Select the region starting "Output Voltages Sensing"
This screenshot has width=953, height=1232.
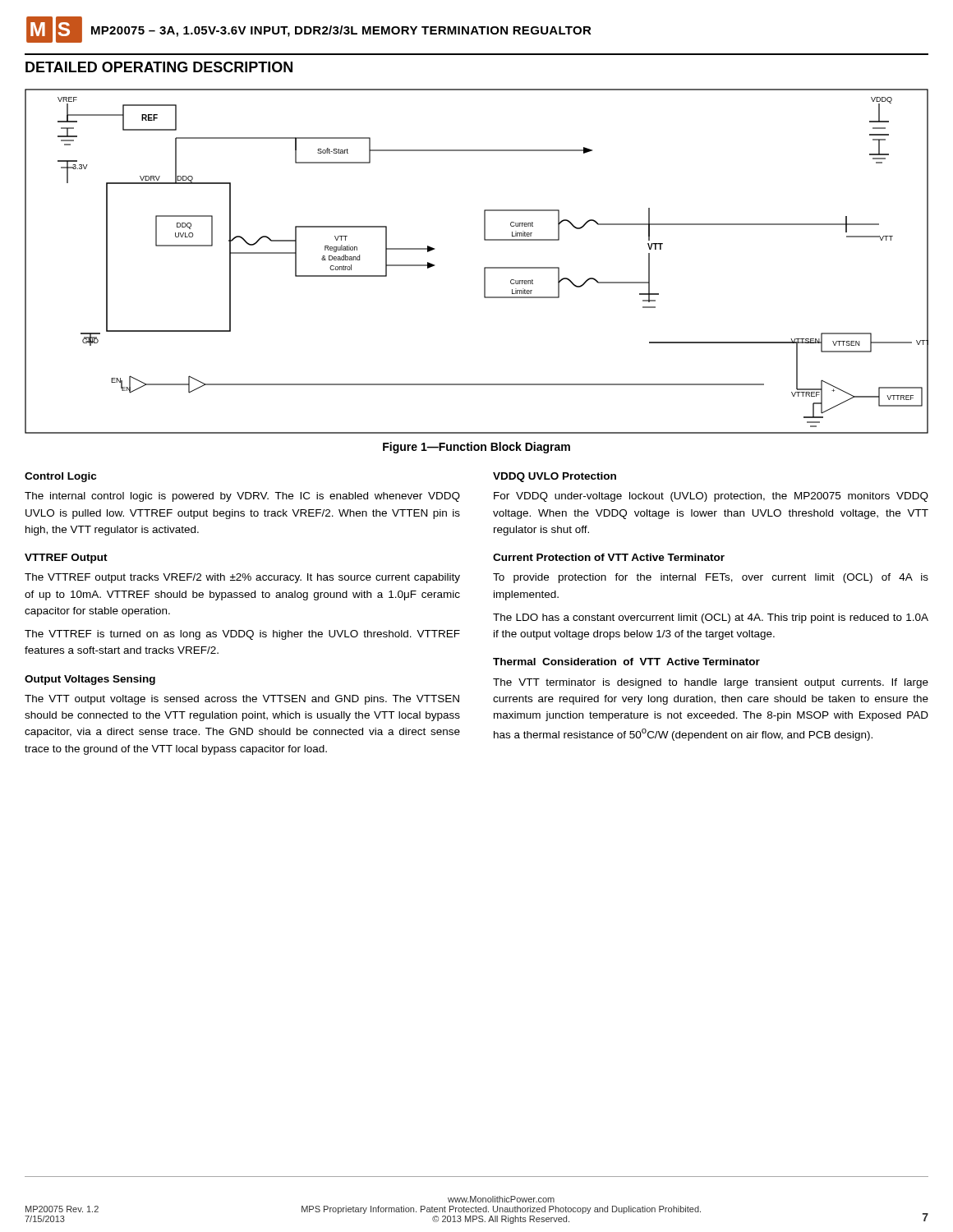90,678
